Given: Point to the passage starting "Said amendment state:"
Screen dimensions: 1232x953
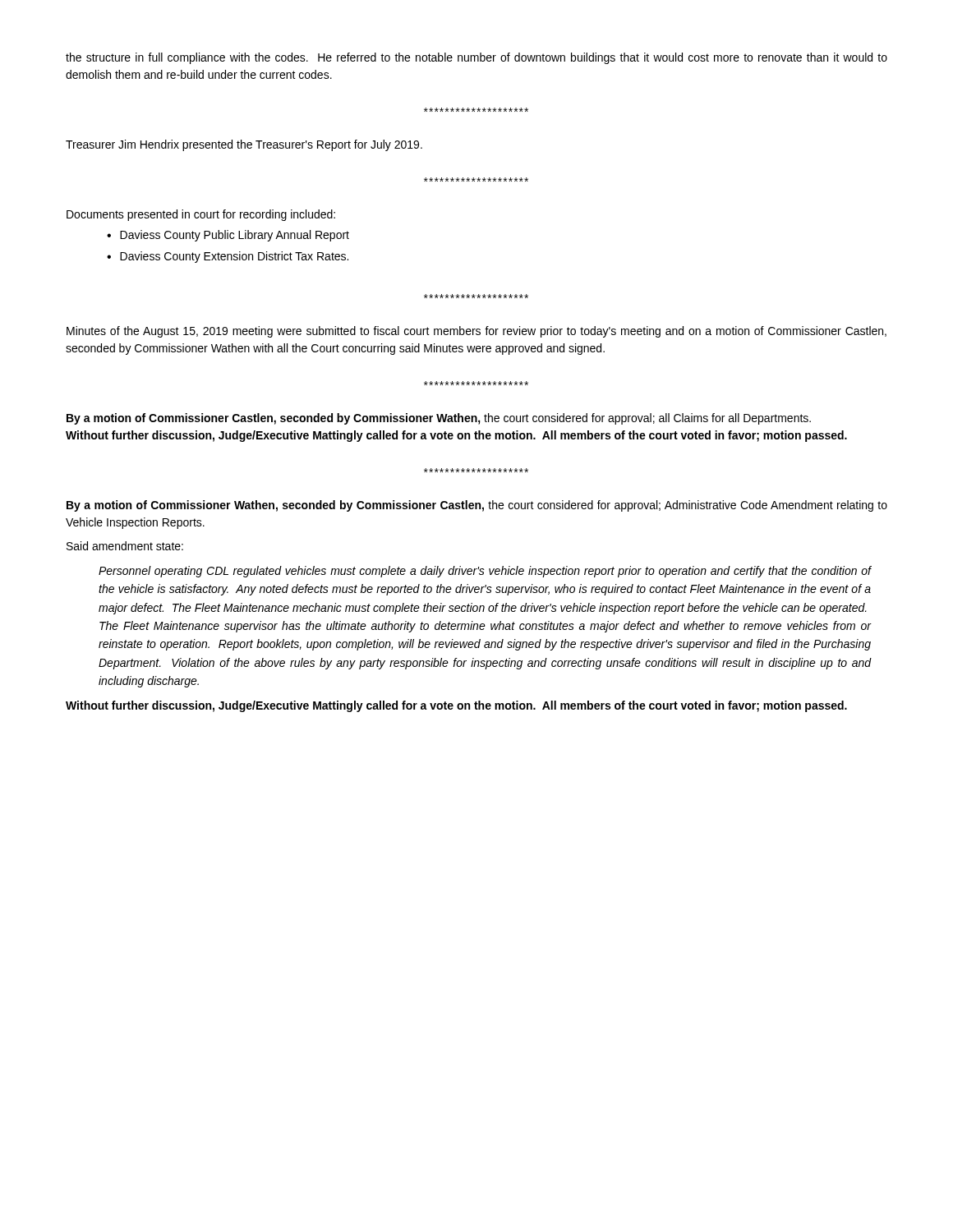Looking at the screenshot, I should coord(125,546).
